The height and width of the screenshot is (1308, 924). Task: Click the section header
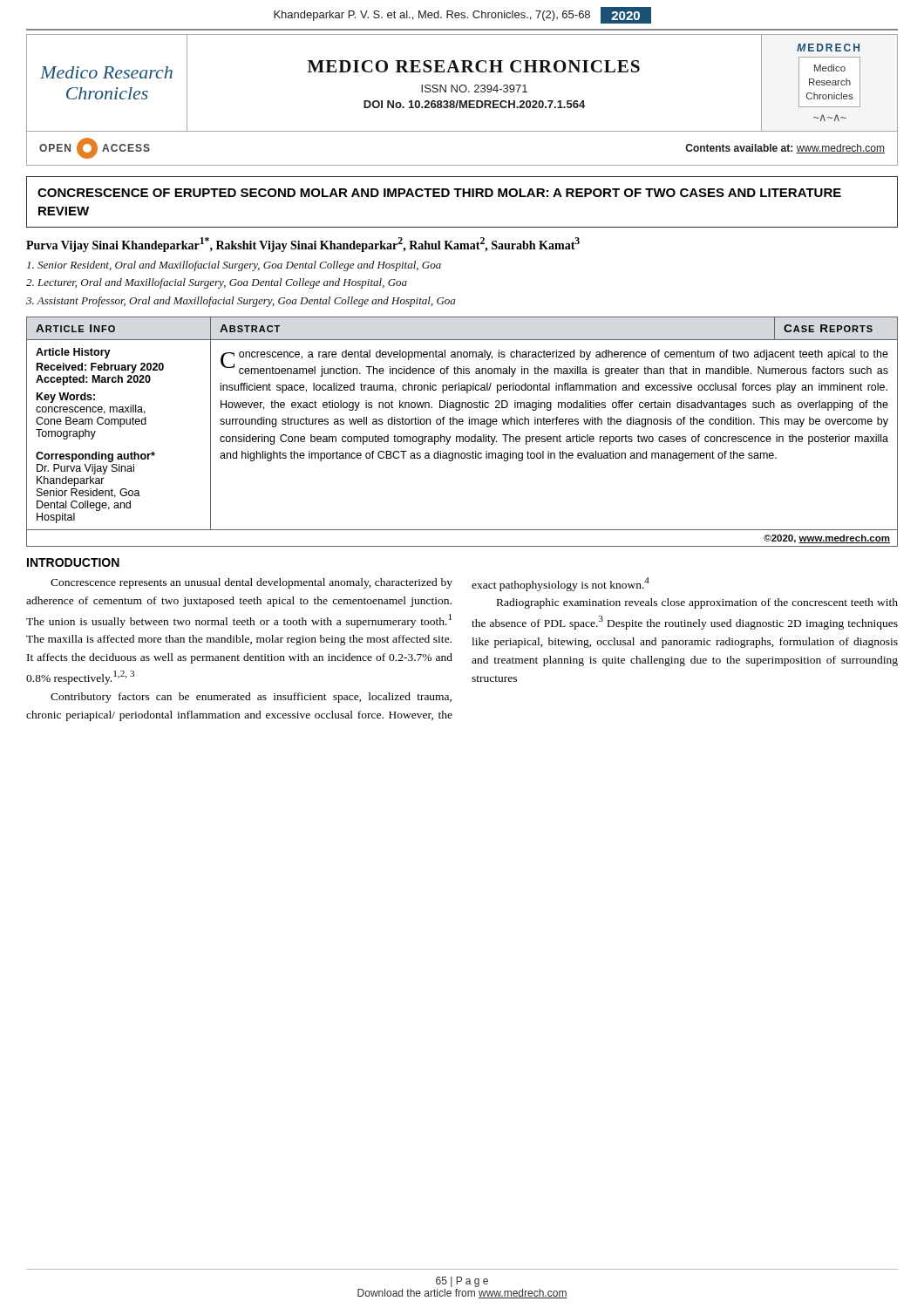73,562
